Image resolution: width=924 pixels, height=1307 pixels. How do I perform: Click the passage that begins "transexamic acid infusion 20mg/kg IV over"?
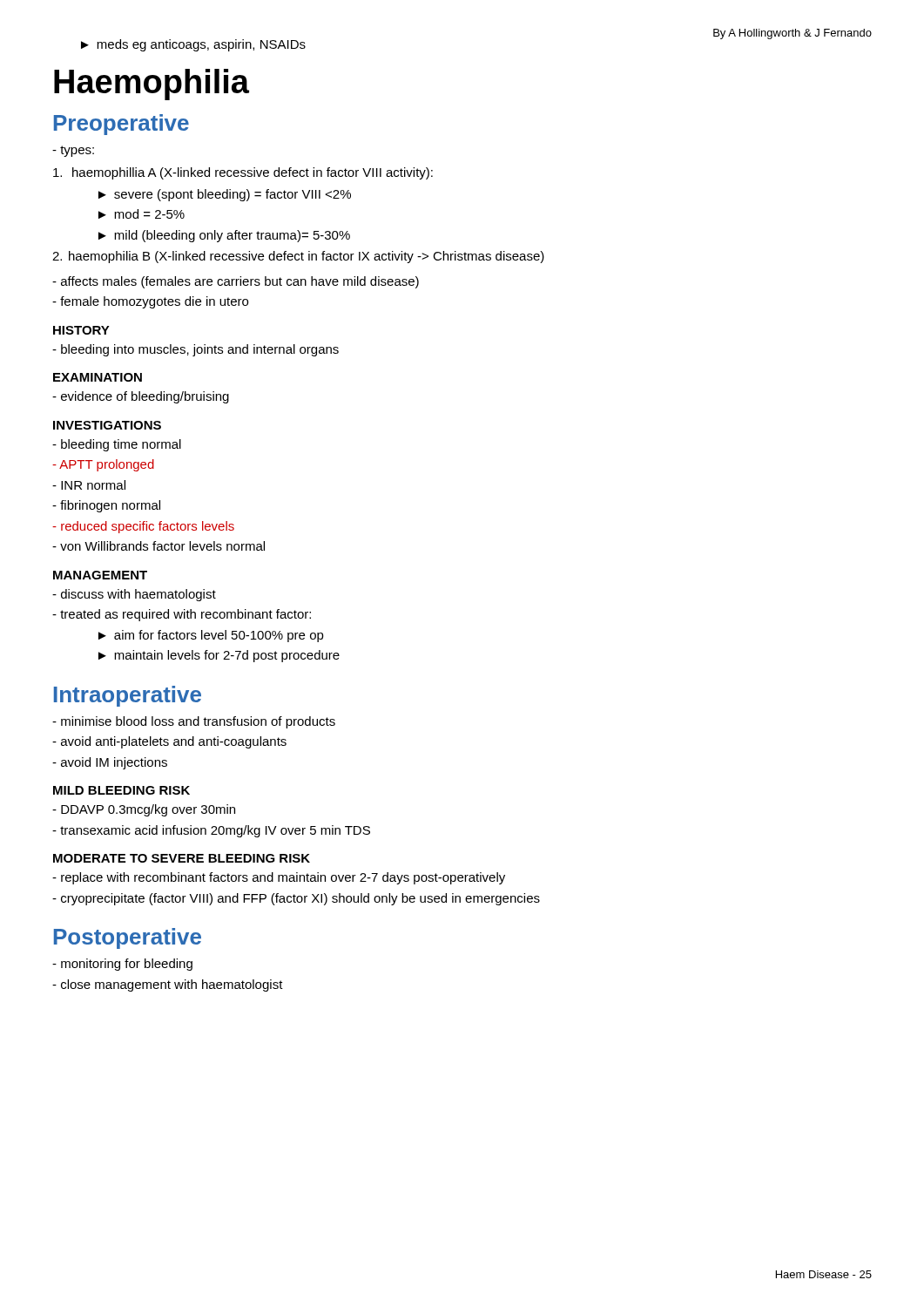pos(212,829)
